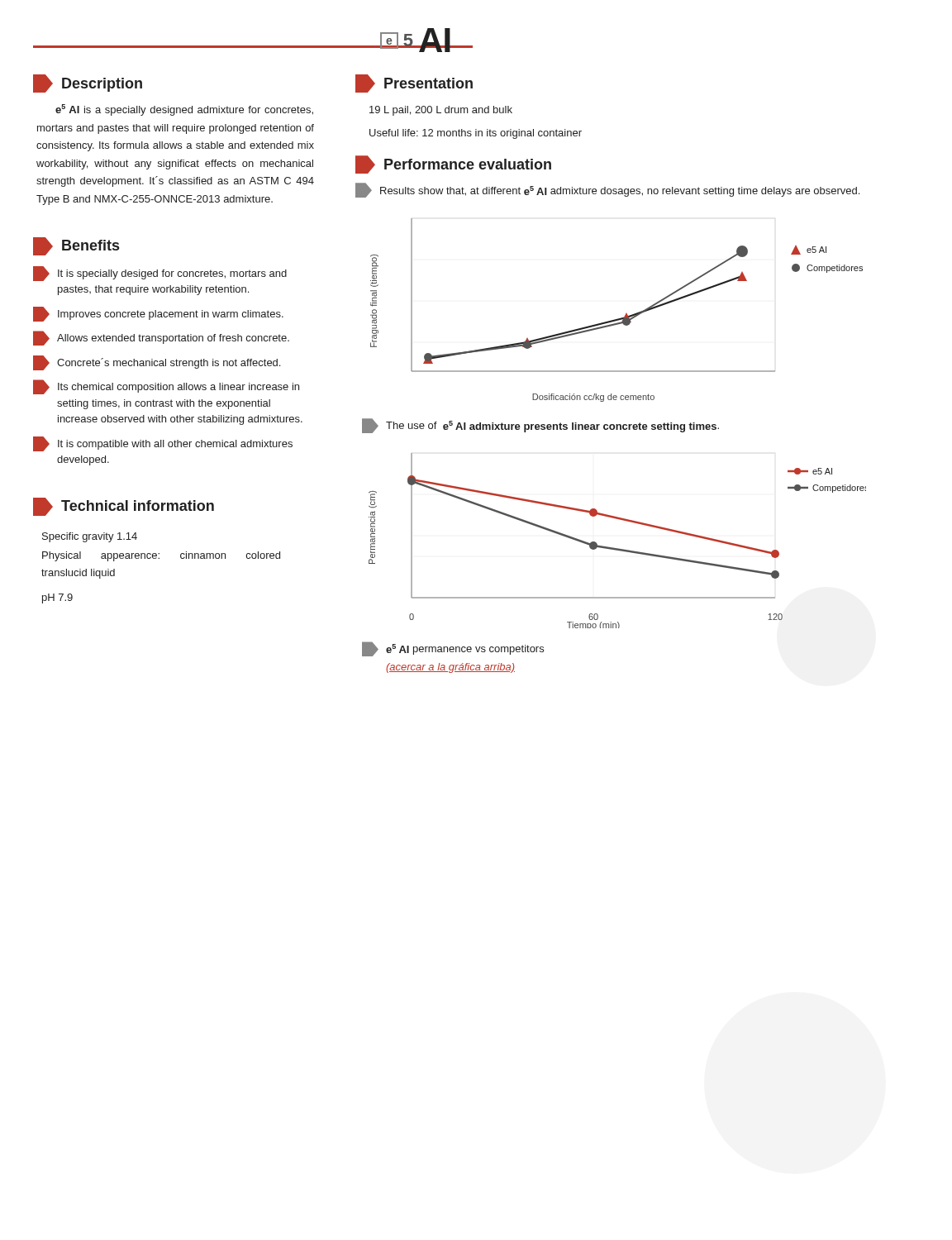The image size is (952, 1240).
Task: Select the list item containing "Its chemical composition allows a linear increase in"
Action: [x=174, y=403]
